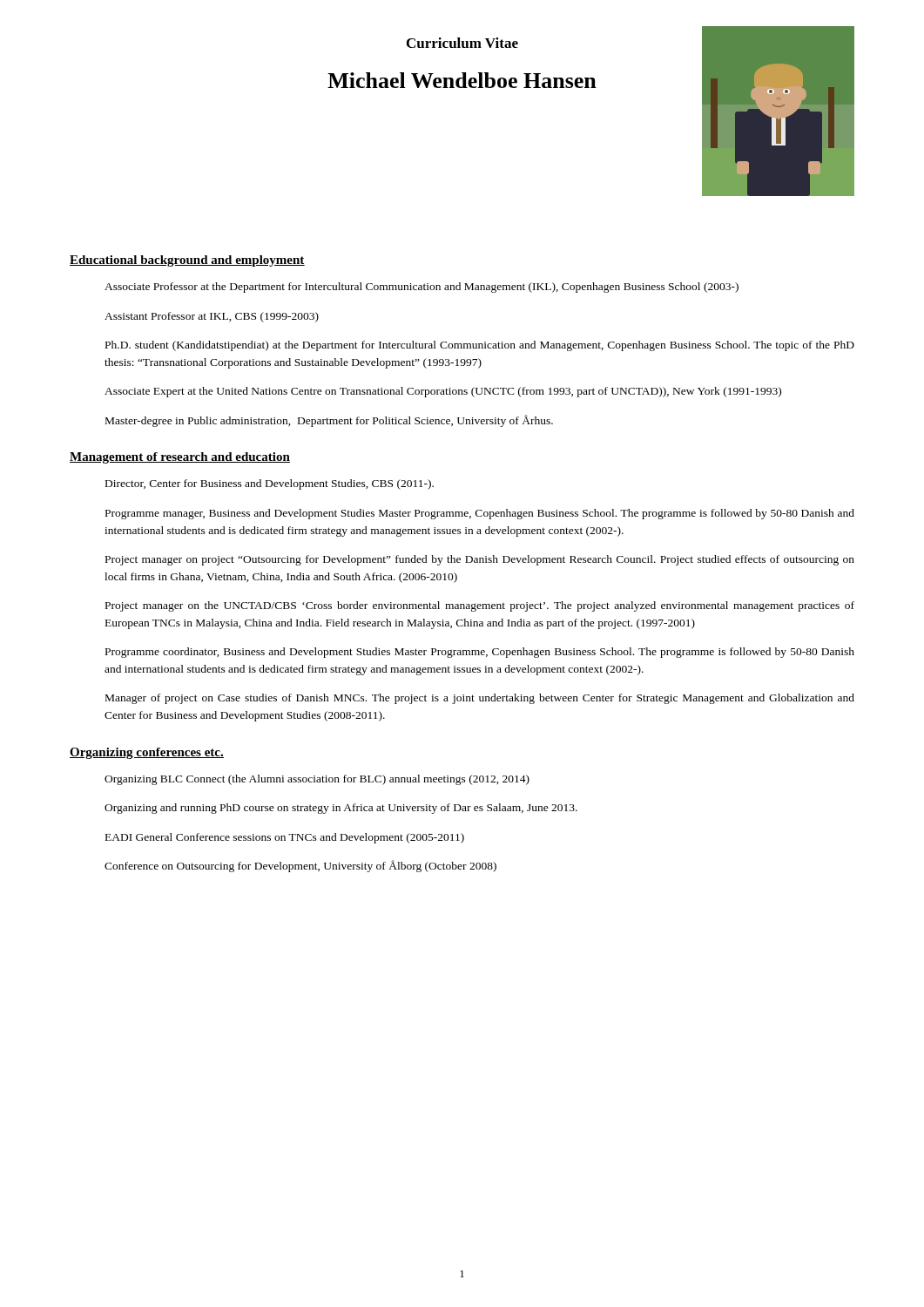Select the passage starting "Michael Wendelboe Hansen"
Image resolution: width=924 pixels, height=1307 pixels.
[x=462, y=81]
